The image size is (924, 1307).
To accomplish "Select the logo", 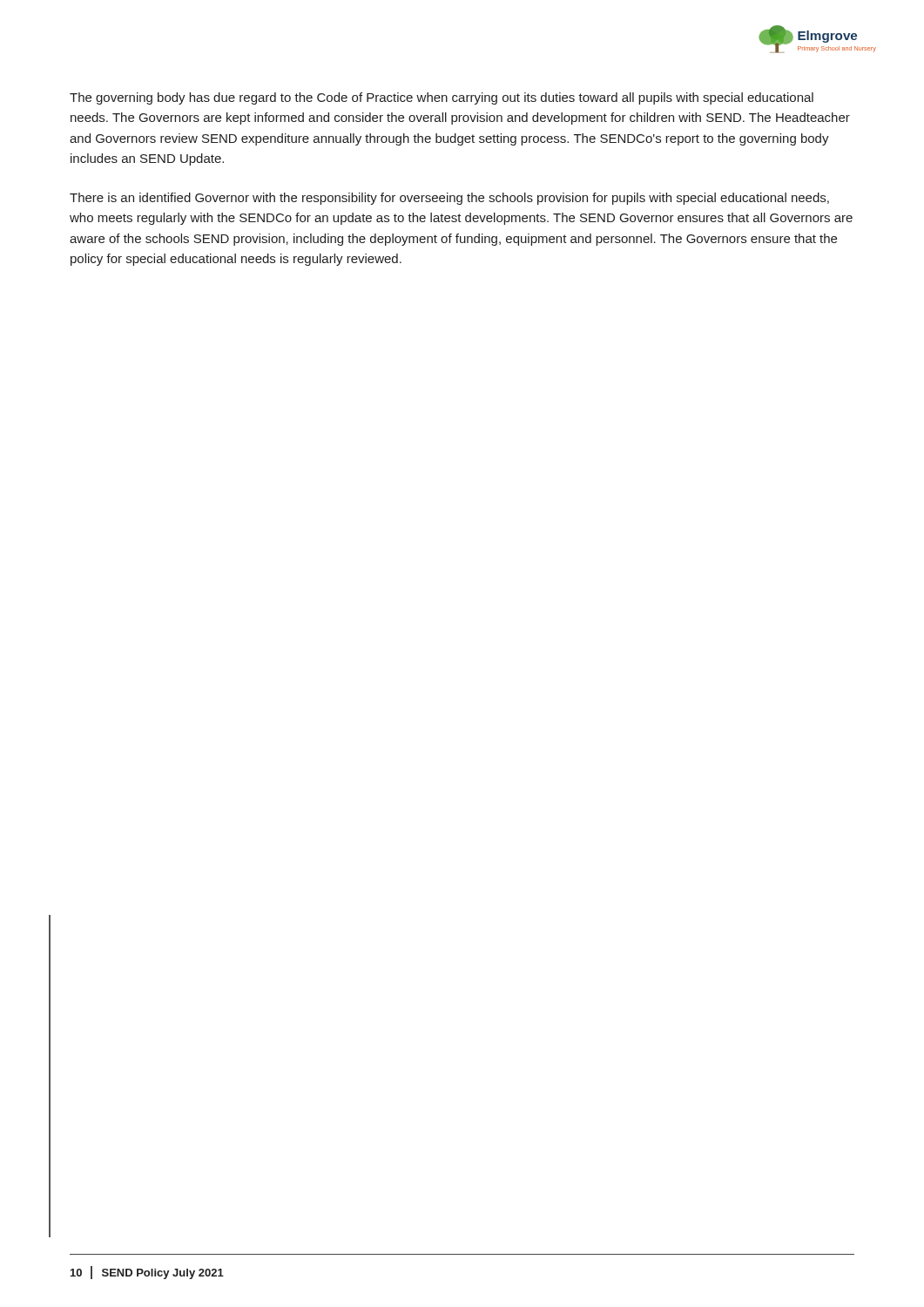I will point(813,44).
